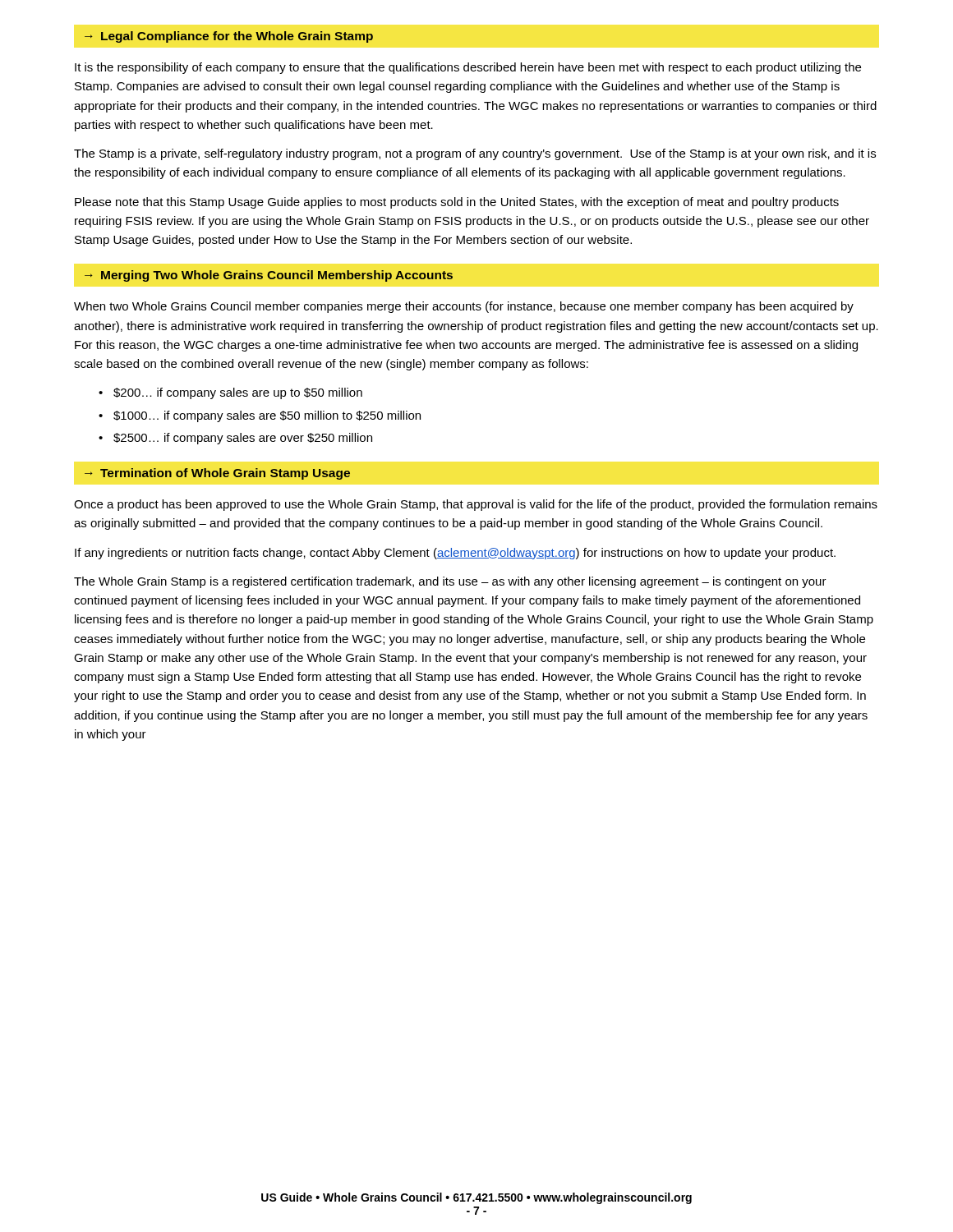Find the section header on this page that starts "→ Merging Two Whole"
The height and width of the screenshot is (1232, 953).
point(268,275)
